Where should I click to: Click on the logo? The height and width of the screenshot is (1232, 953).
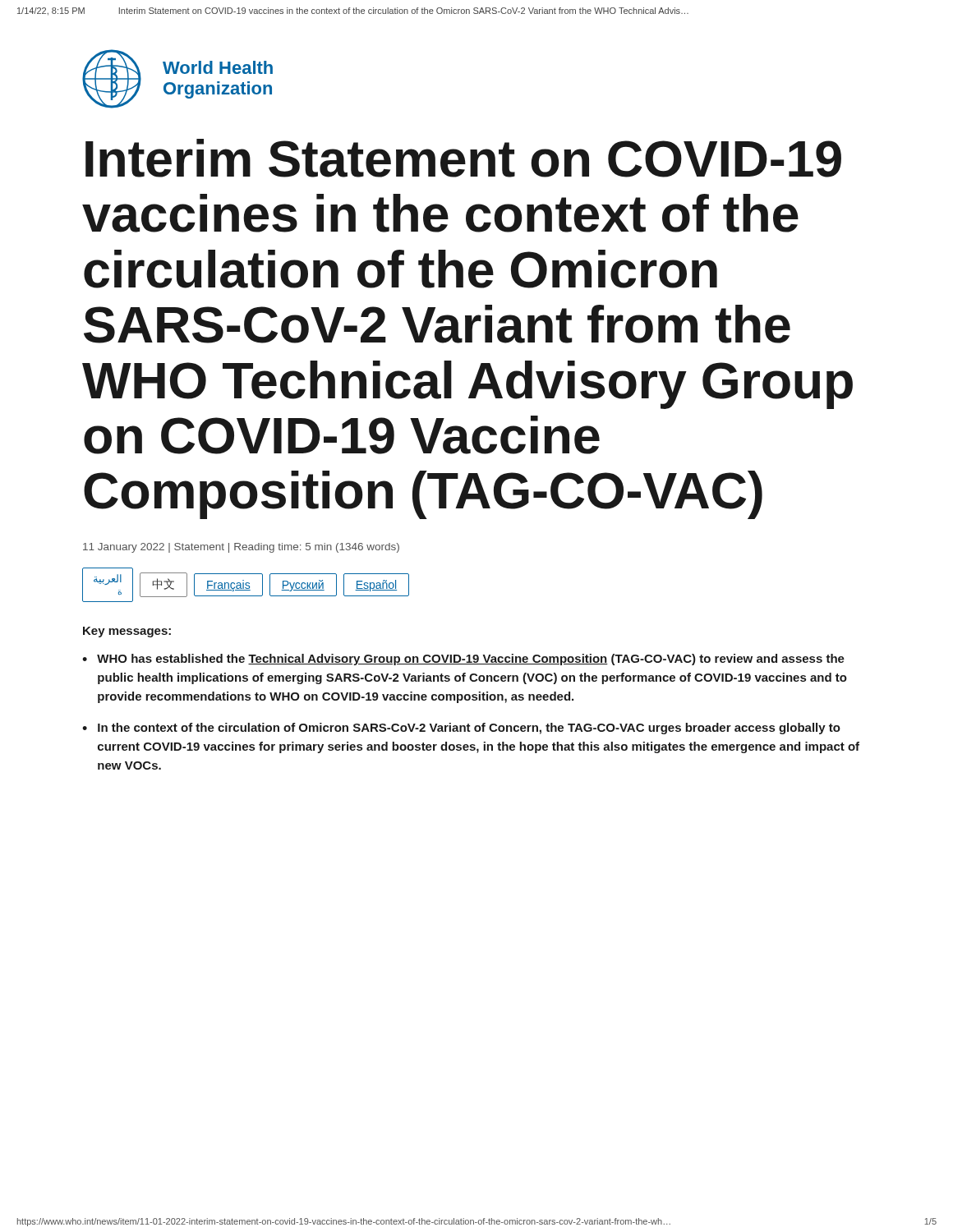tap(476, 79)
